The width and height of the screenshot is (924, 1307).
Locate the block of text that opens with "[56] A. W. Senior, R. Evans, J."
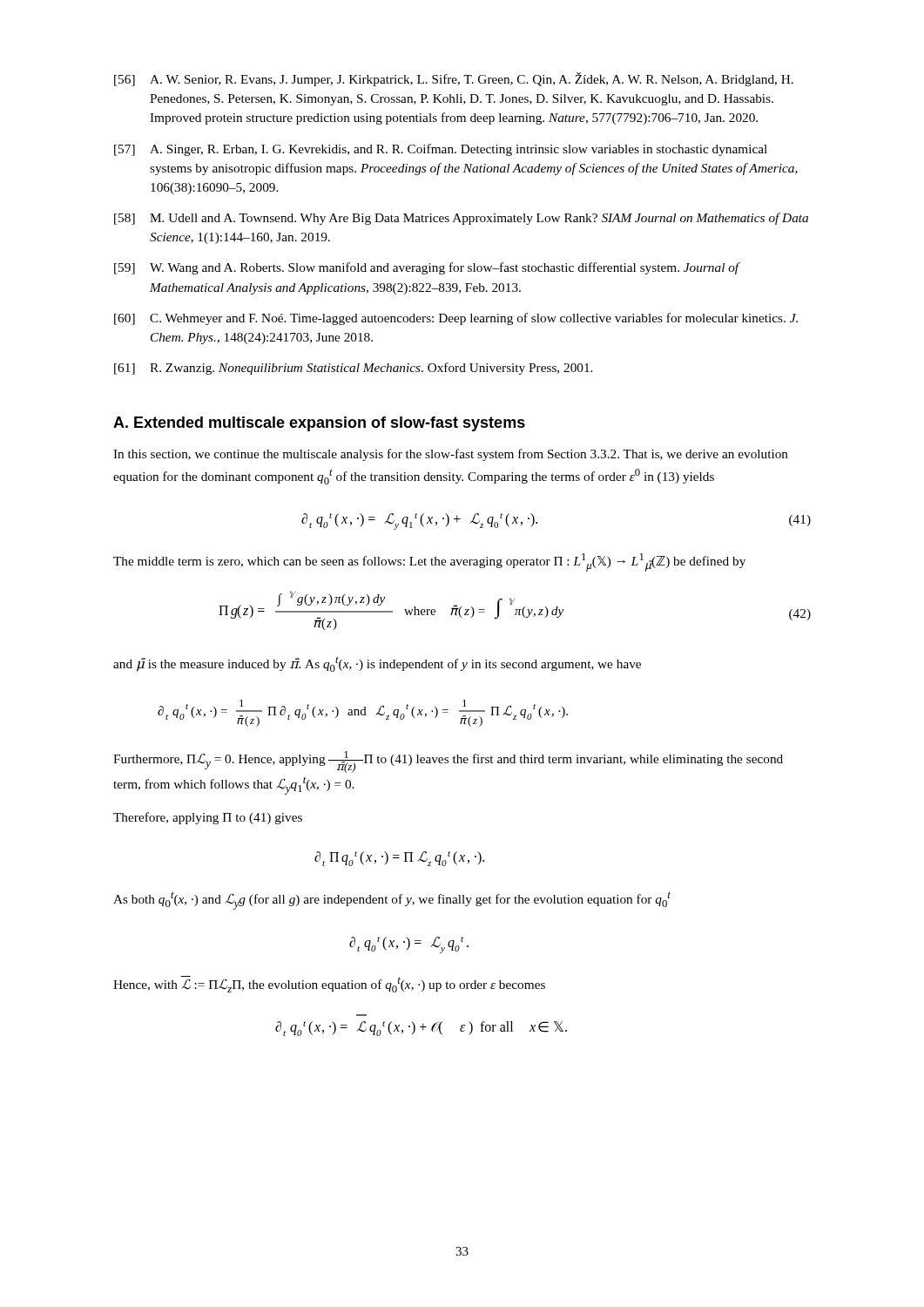pos(462,99)
